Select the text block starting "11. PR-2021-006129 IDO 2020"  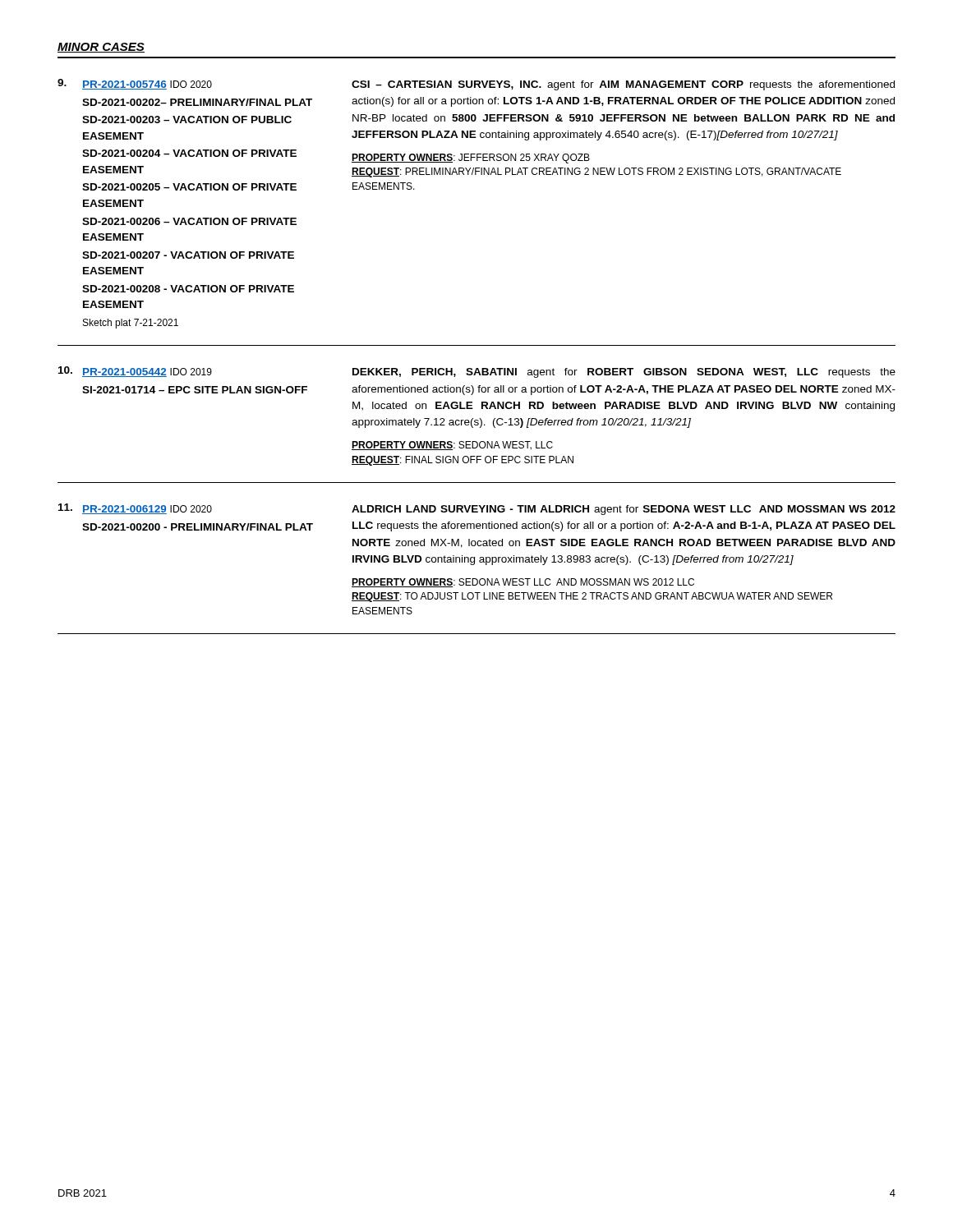tap(476, 560)
